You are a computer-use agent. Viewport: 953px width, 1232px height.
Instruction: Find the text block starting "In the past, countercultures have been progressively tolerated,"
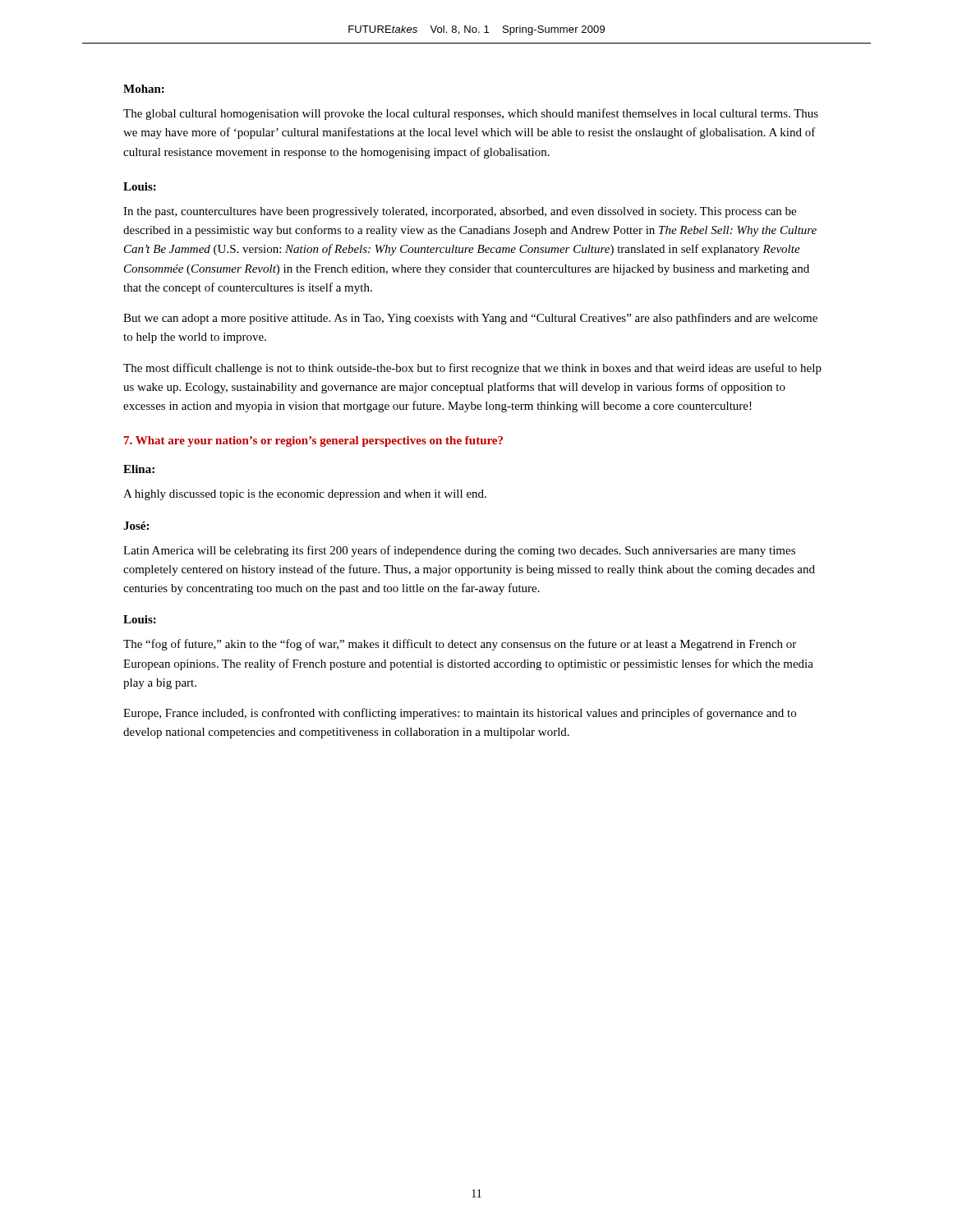(476, 309)
